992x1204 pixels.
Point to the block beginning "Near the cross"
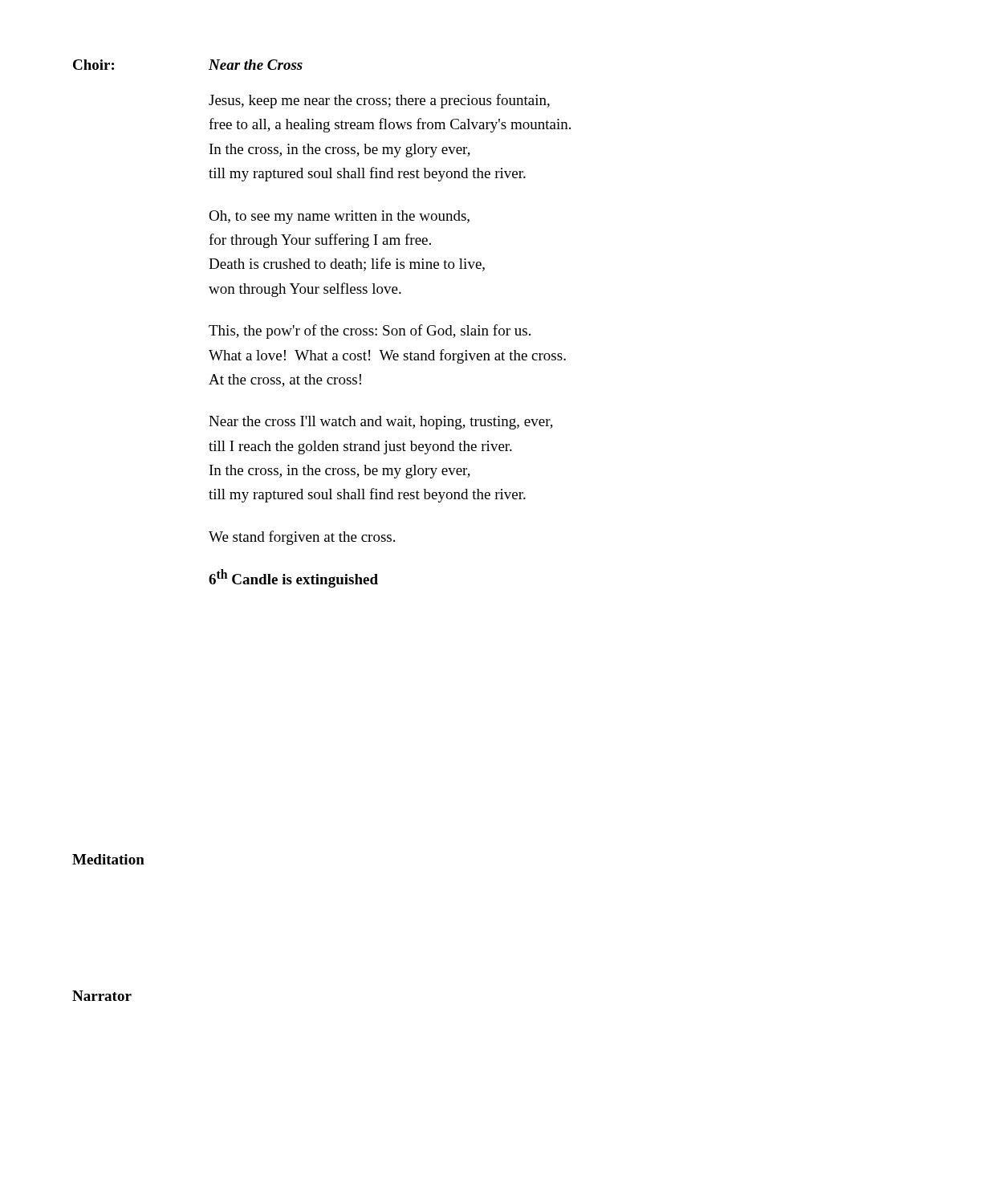(x=381, y=423)
